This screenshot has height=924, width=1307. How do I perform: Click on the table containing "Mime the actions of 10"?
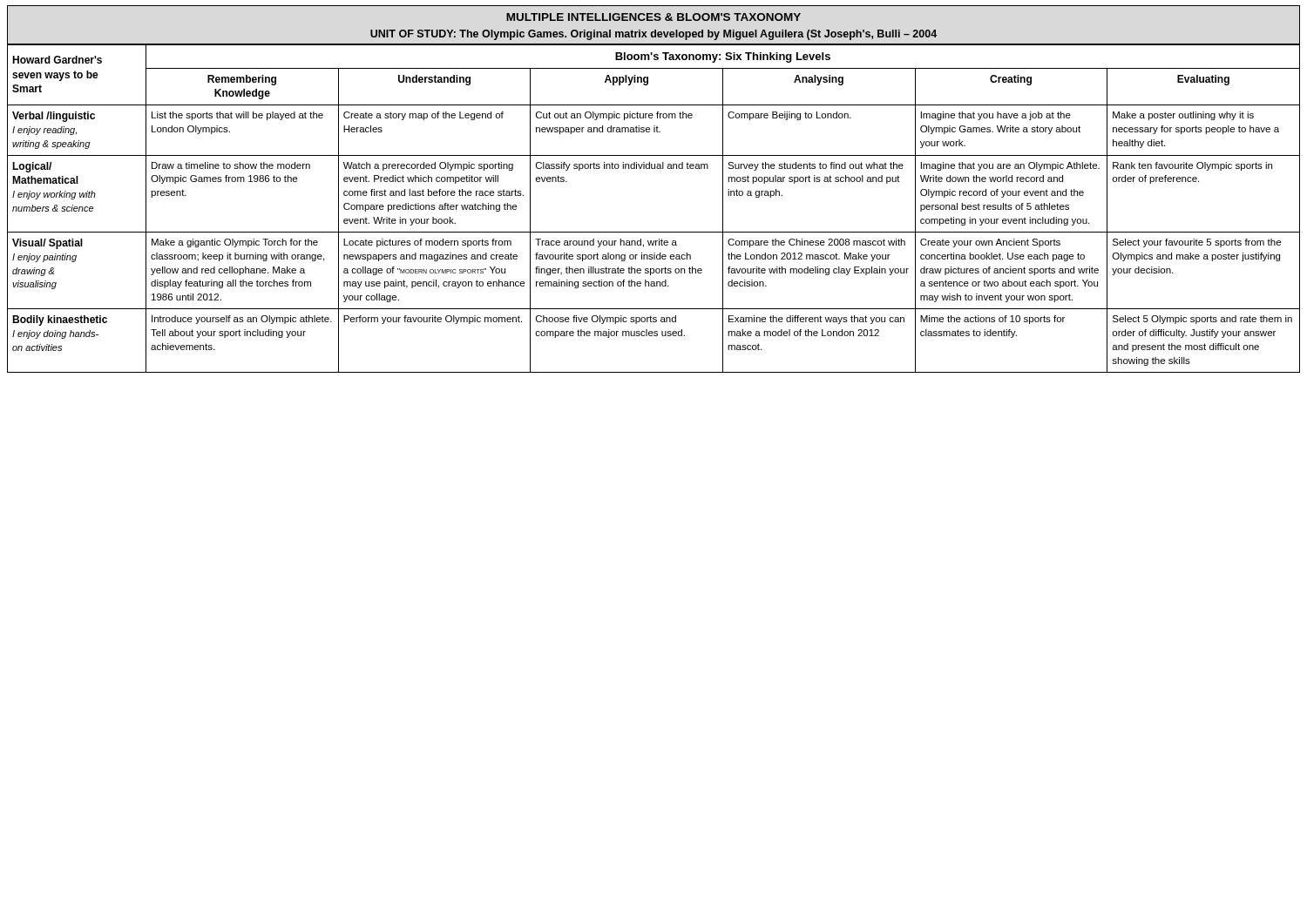[654, 208]
